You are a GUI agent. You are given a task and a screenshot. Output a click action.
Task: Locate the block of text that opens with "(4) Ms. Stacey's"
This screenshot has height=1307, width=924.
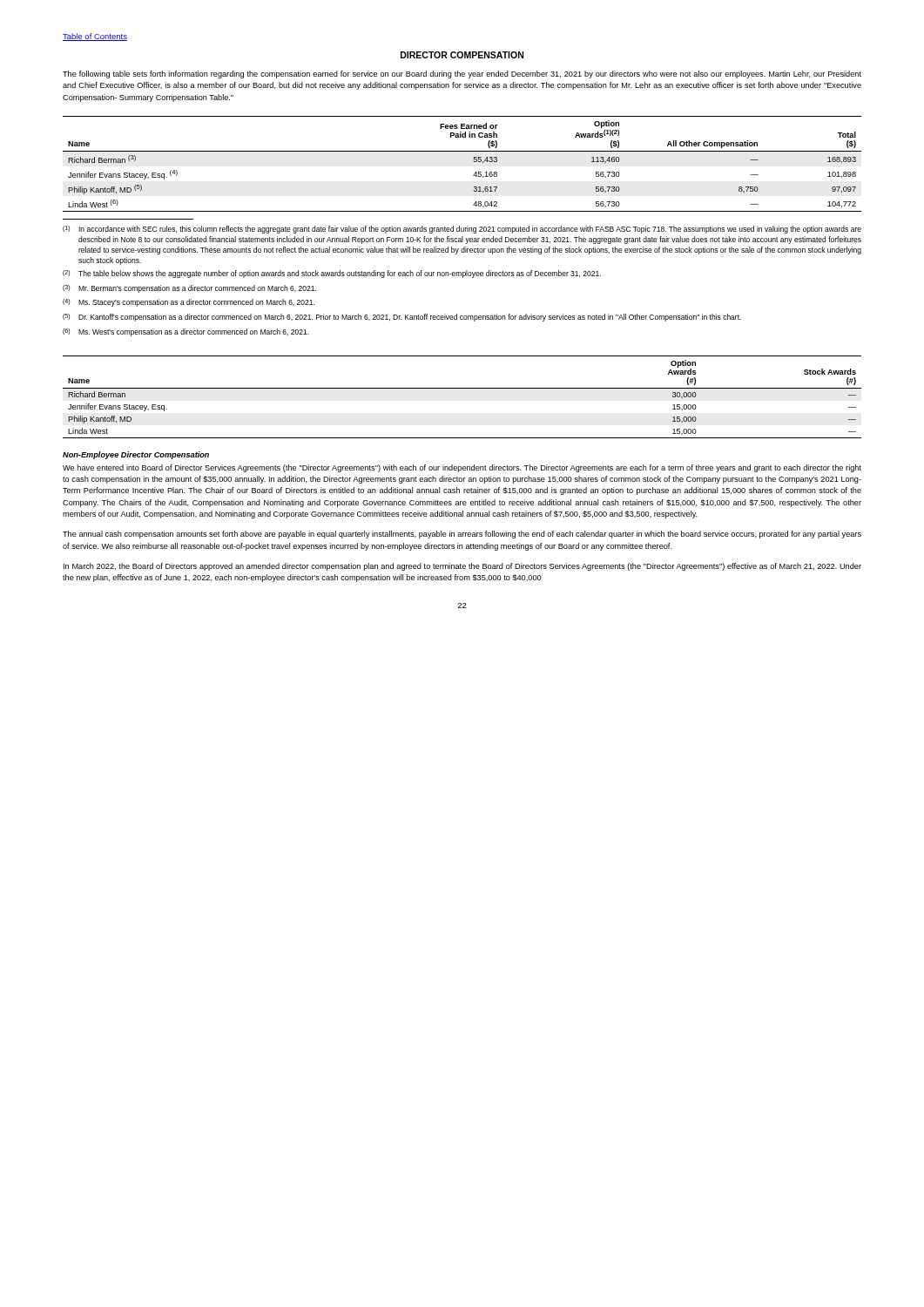[x=189, y=304]
